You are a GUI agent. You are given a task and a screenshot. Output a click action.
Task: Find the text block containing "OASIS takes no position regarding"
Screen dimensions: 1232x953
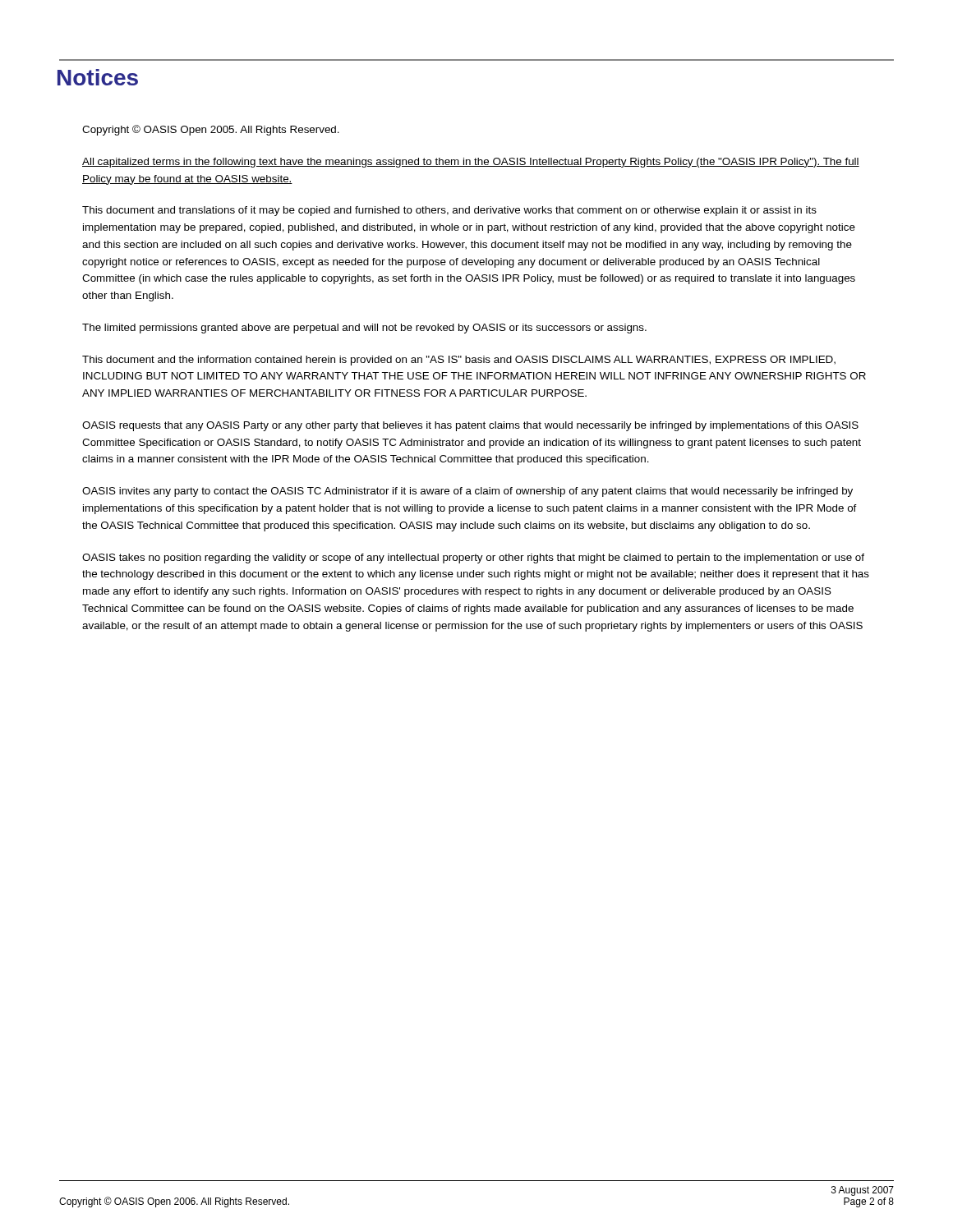[476, 591]
